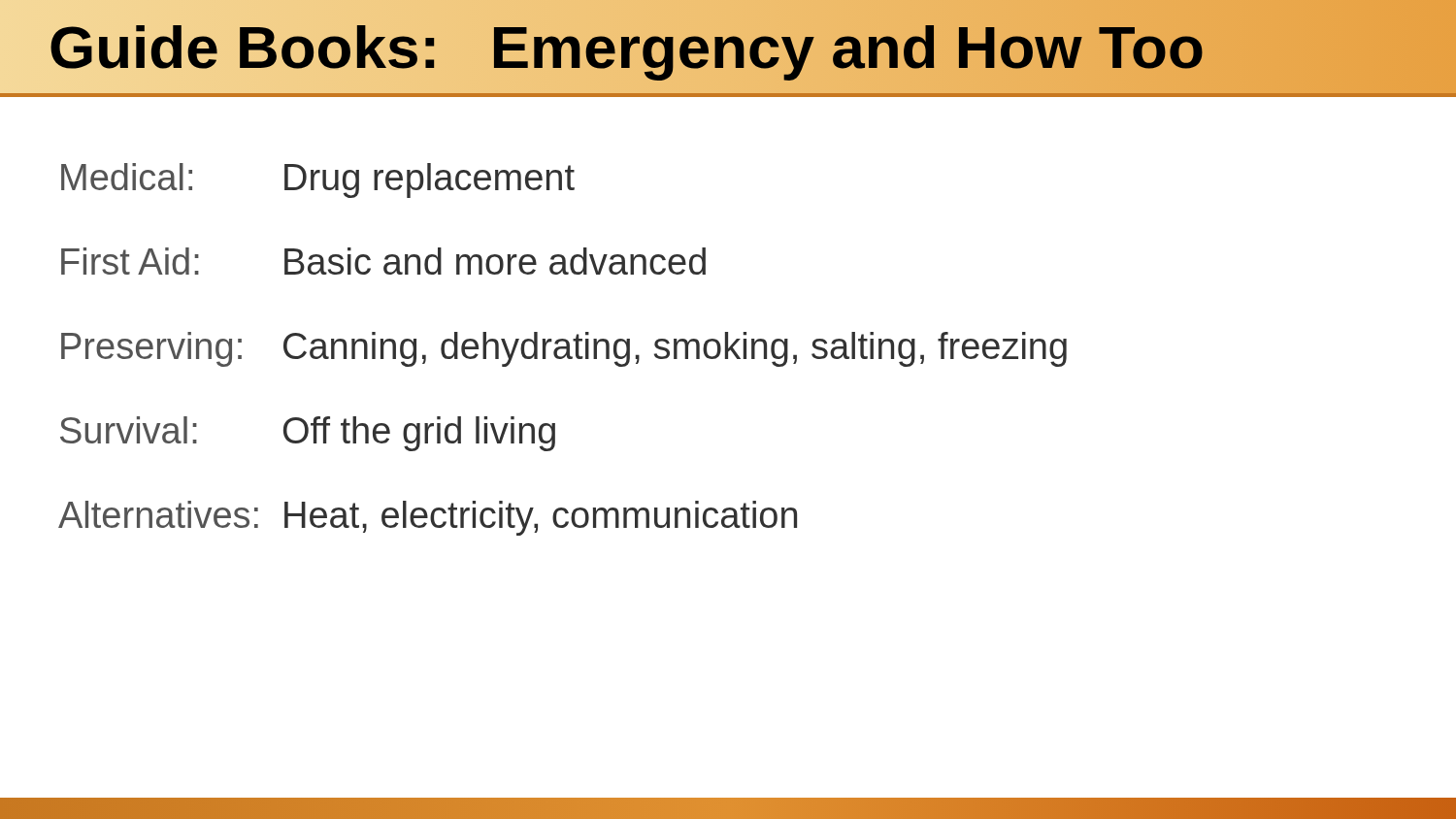Find the passage starting "Medical: Drug replacement"

point(316,178)
